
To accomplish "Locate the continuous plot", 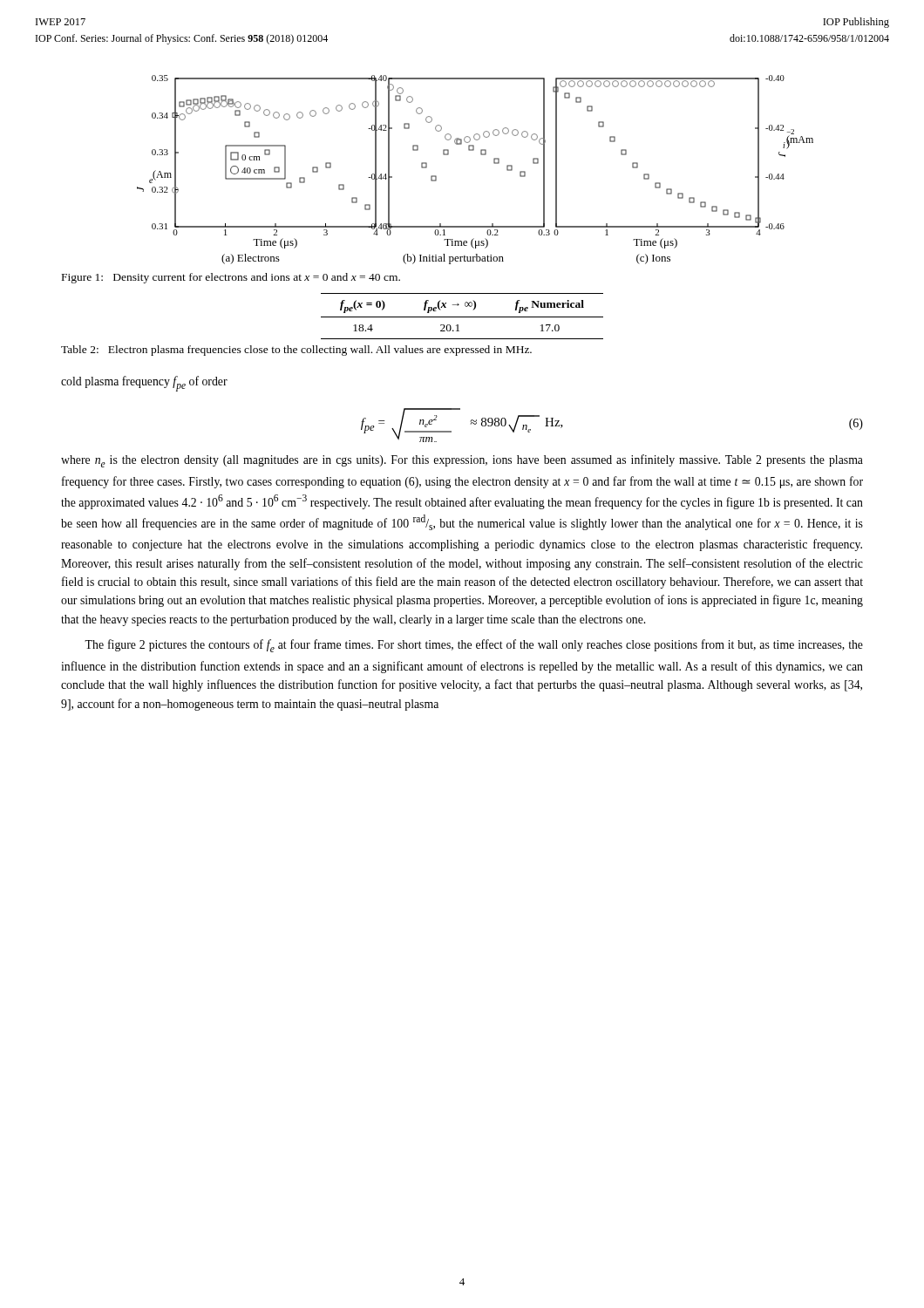I will point(462,154).
